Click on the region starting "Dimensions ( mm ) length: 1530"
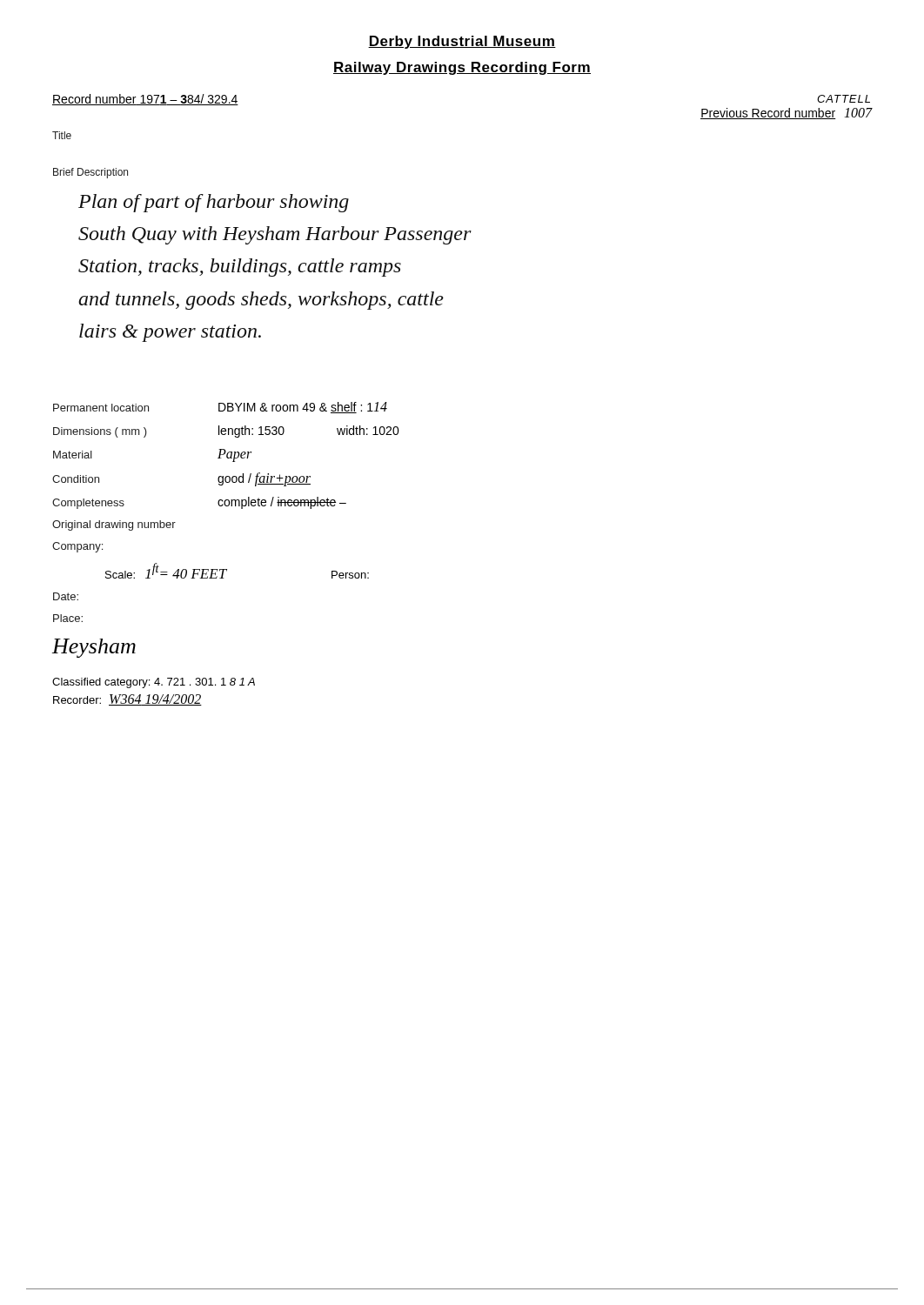Screen dimensions: 1305x924 pyautogui.click(x=226, y=431)
